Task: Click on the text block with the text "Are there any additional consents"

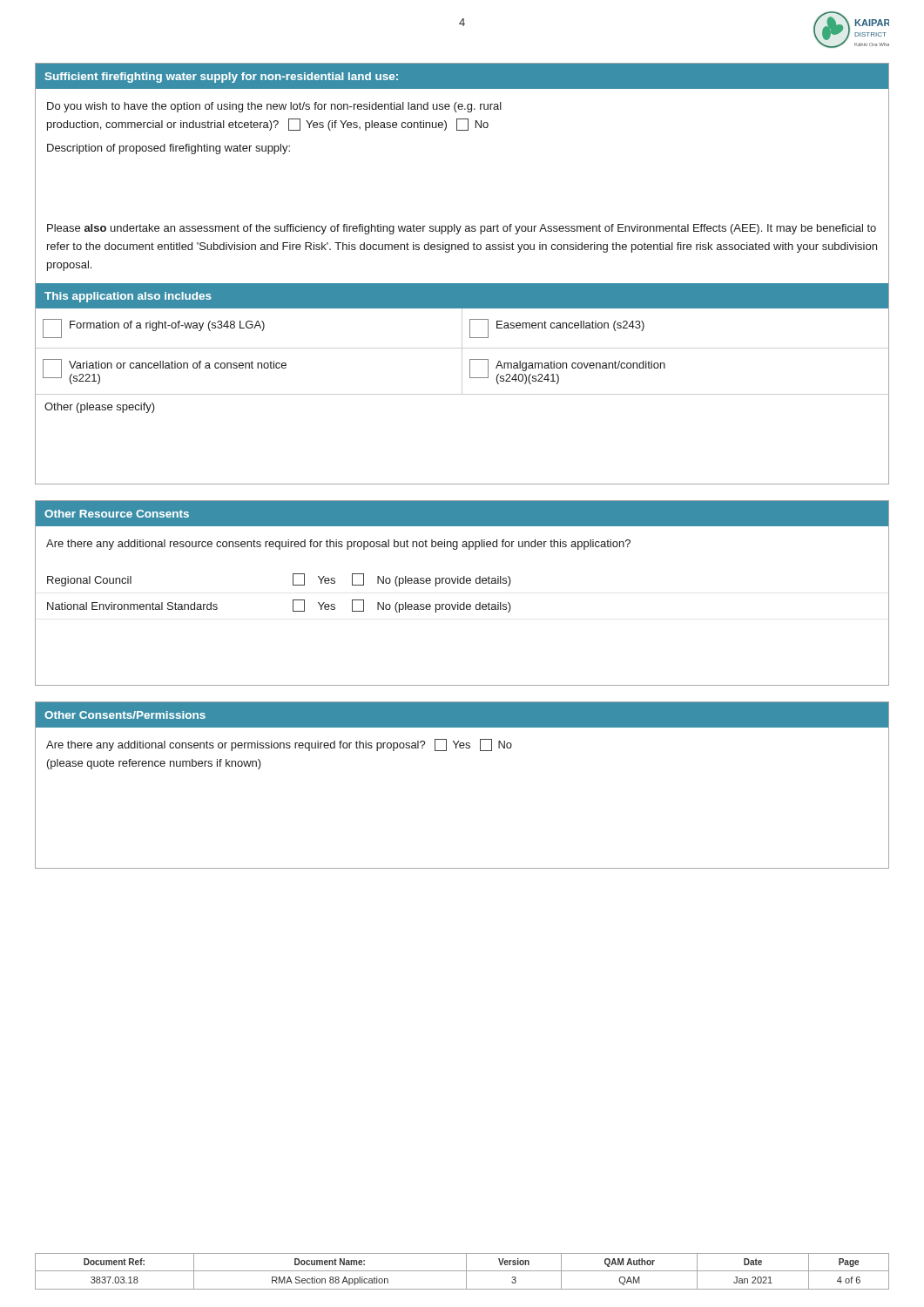Action: 279,753
